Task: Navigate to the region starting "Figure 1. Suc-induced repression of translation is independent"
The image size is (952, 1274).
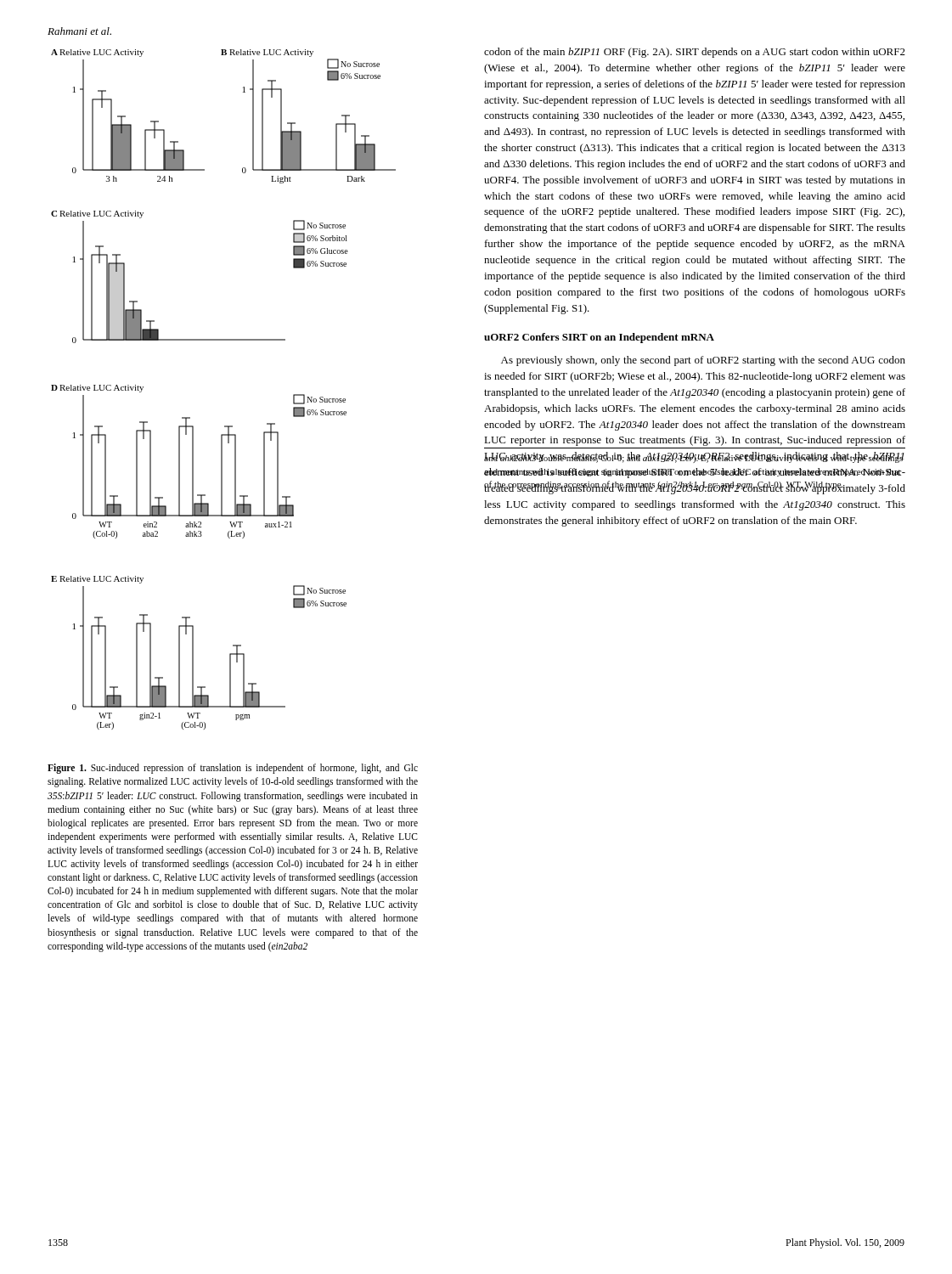Action: pyautogui.click(x=233, y=857)
